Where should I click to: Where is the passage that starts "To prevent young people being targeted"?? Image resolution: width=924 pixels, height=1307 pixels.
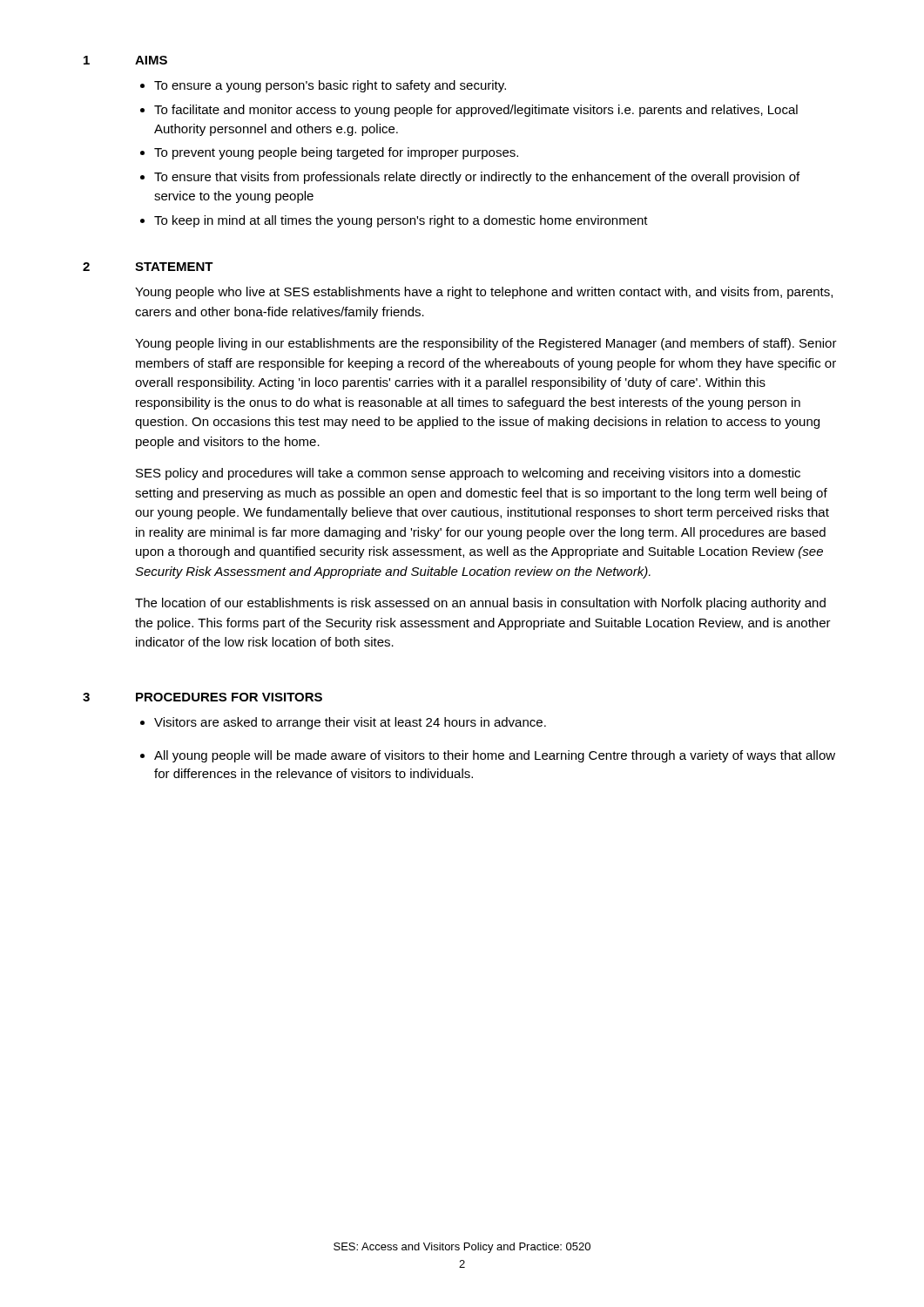tap(337, 152)
